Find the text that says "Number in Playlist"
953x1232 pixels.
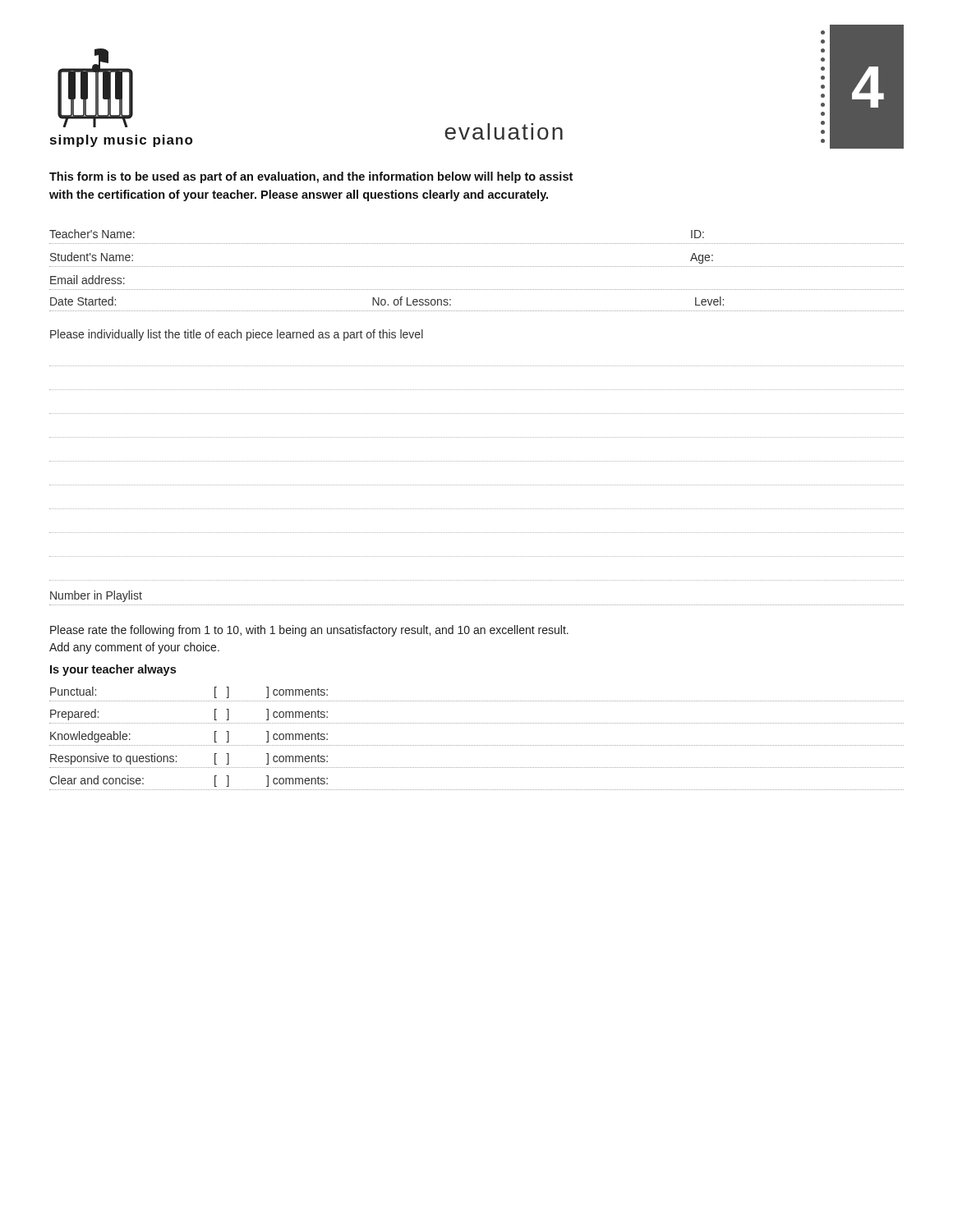pos(96,595)
